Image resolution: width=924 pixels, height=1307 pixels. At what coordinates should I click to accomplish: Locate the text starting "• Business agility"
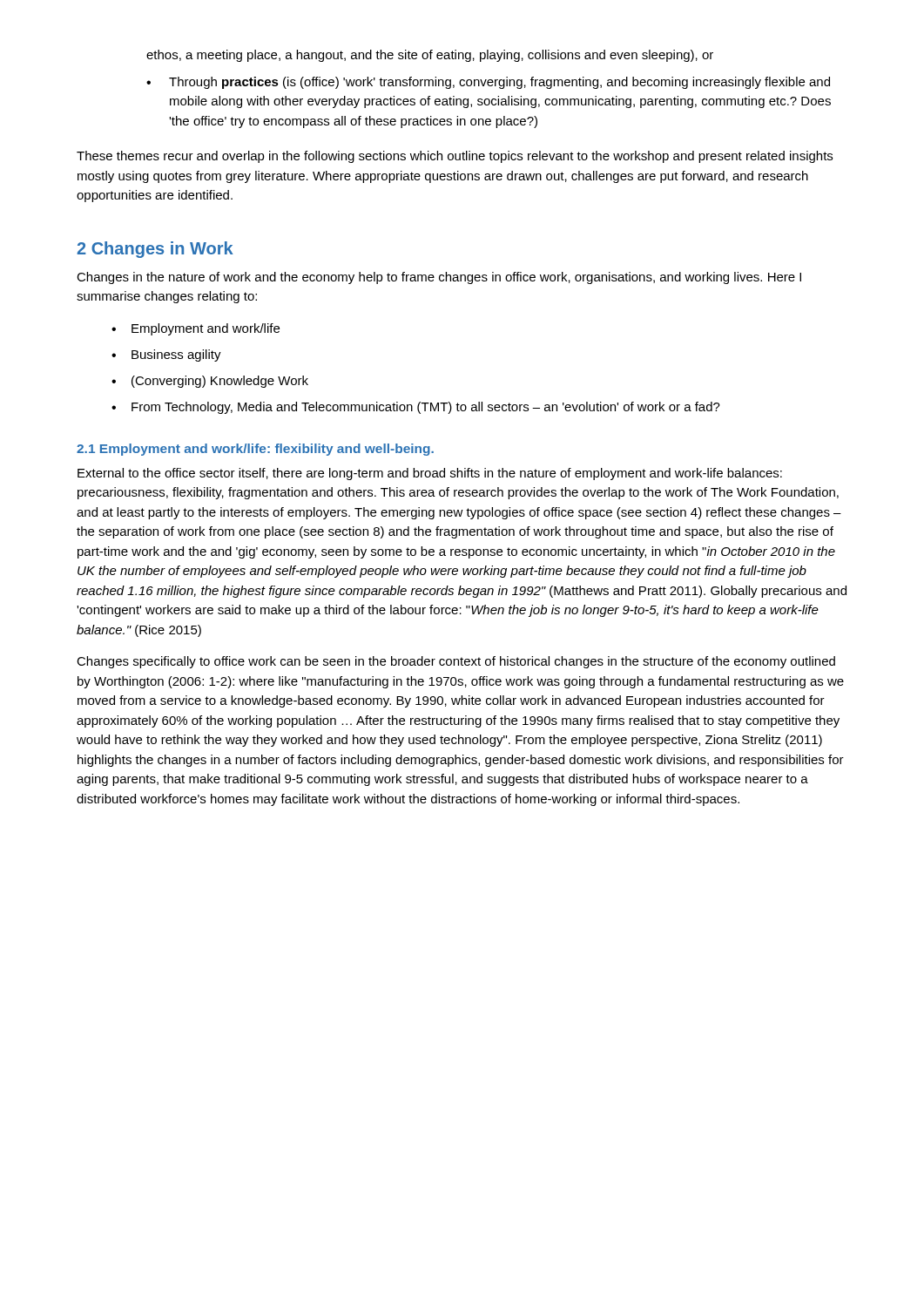point(166,356)
